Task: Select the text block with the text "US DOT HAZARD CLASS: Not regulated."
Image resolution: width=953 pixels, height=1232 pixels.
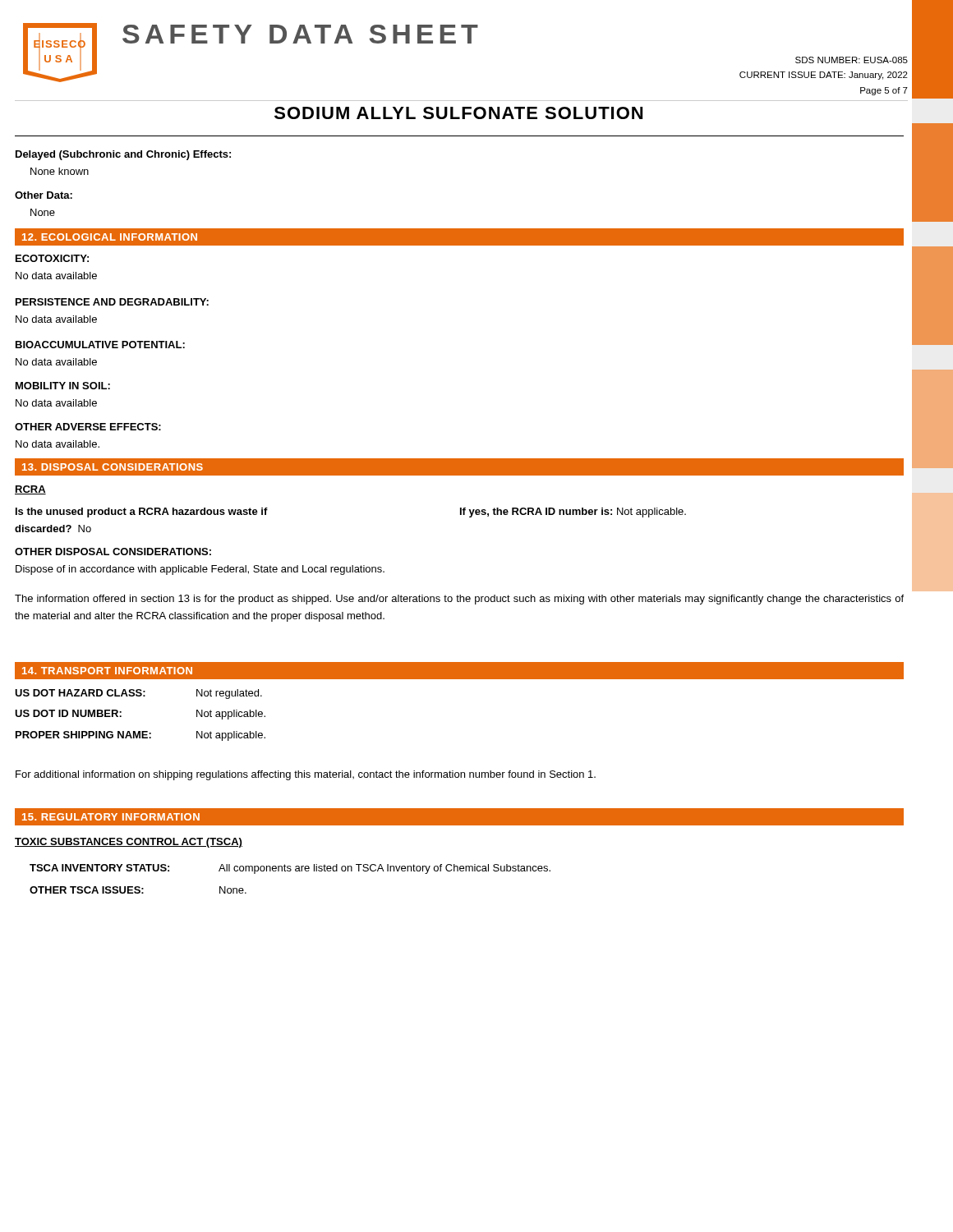Action: pos(138,694)
